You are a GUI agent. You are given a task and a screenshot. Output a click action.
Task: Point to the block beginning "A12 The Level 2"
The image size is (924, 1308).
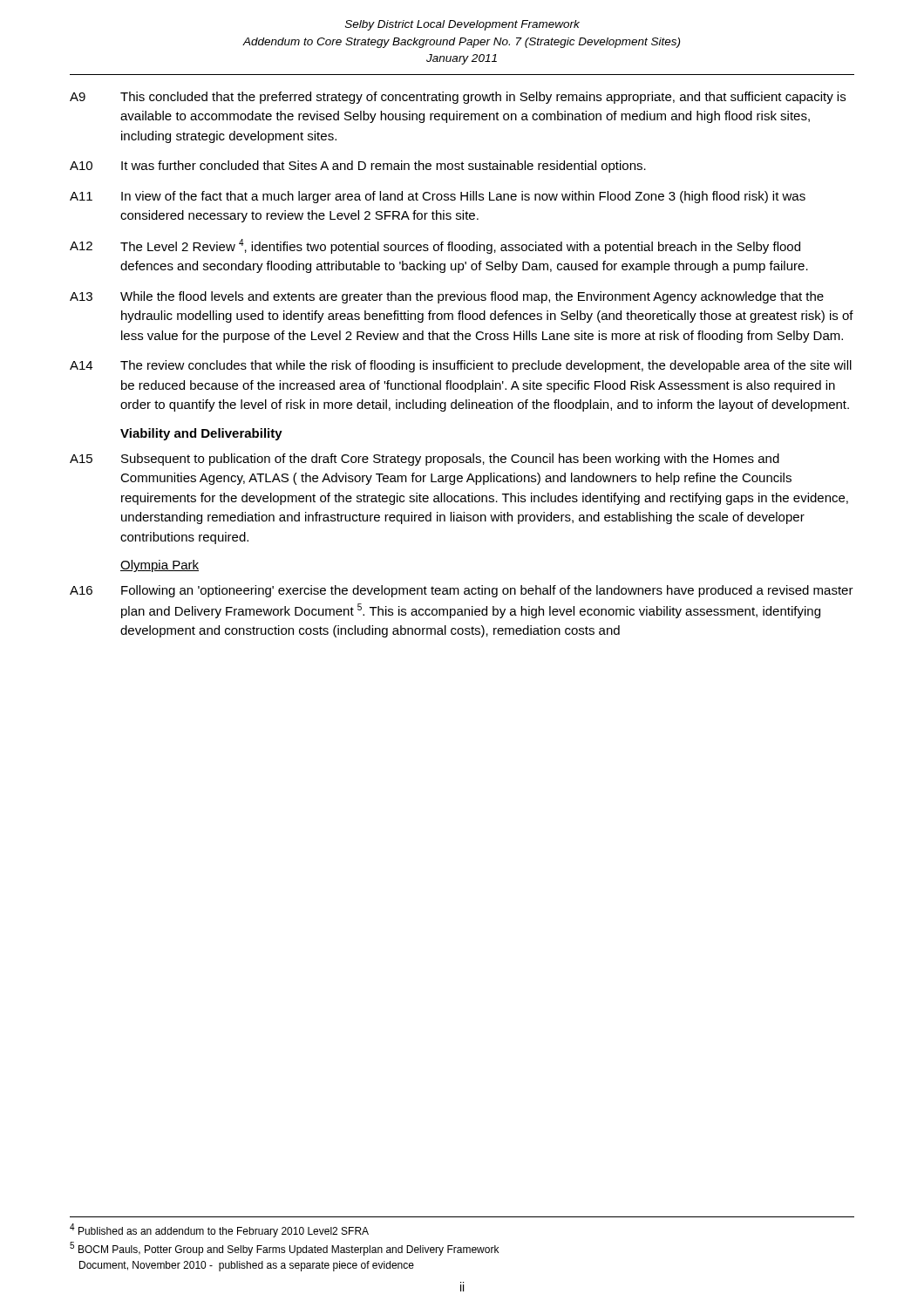pos(462,256)
